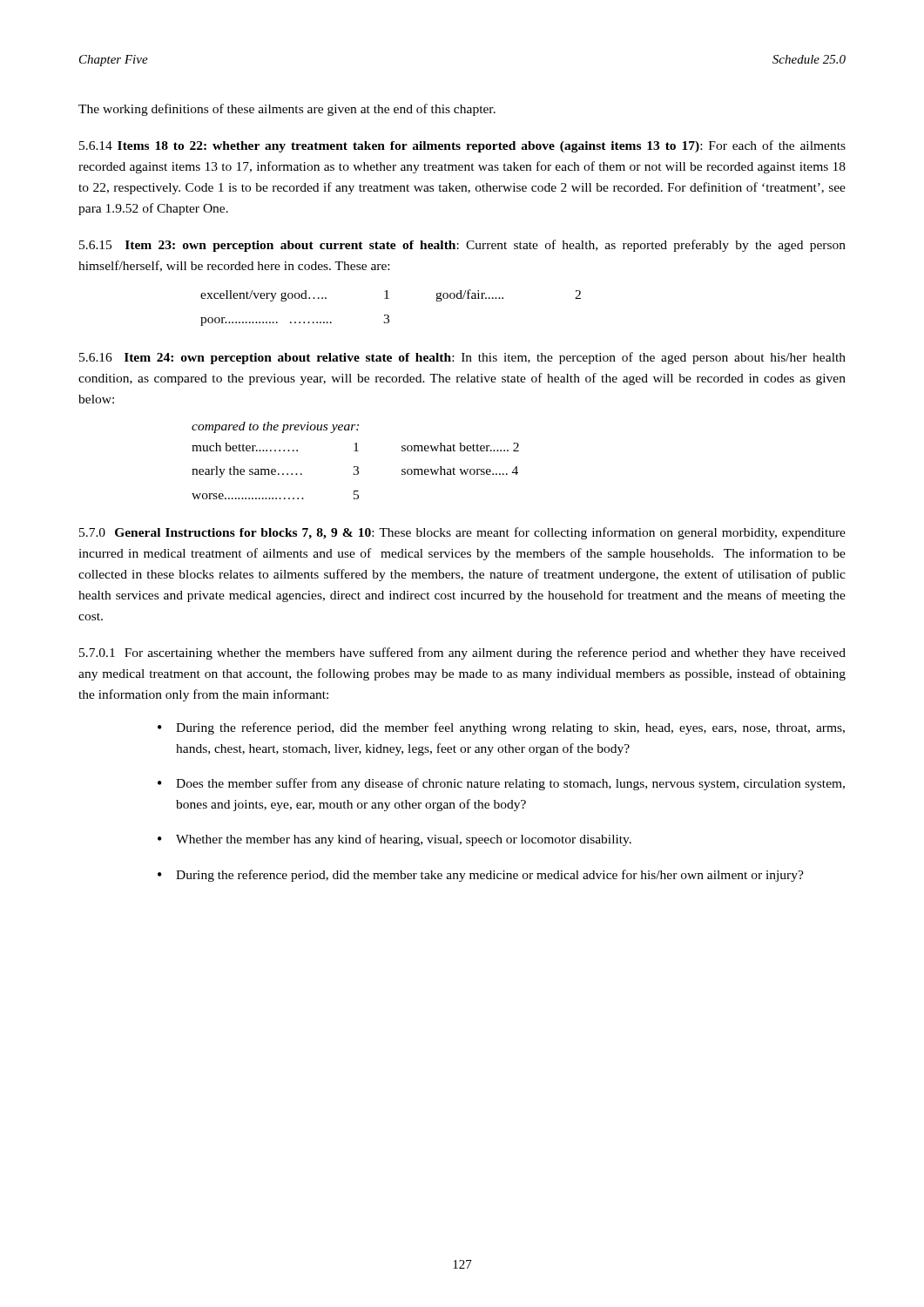Locate the block of text that opens with "• Whether the"
The height and width of the screenshot is (1307, 924).
tap(501, 840)
